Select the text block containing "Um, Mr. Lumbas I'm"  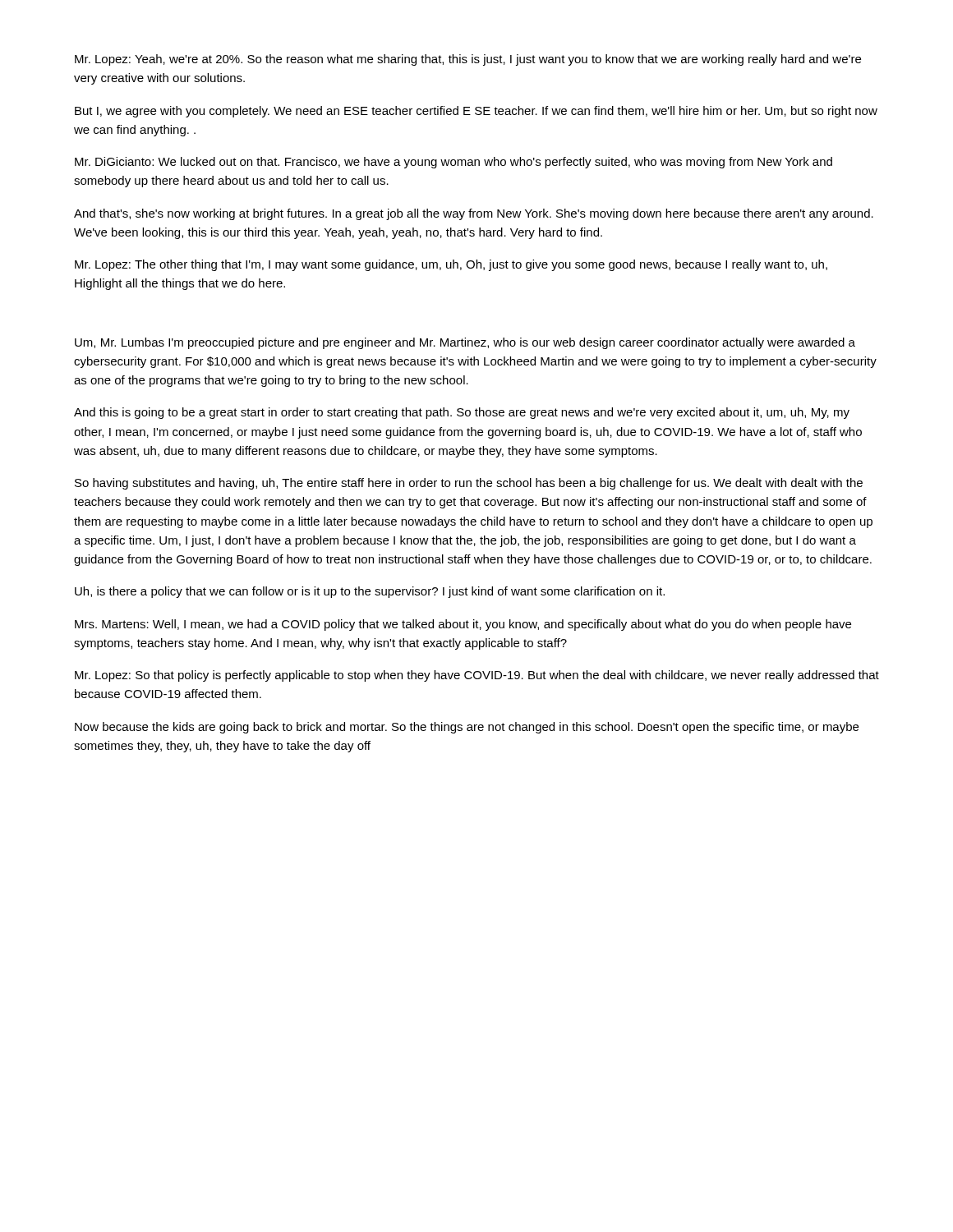475,361
